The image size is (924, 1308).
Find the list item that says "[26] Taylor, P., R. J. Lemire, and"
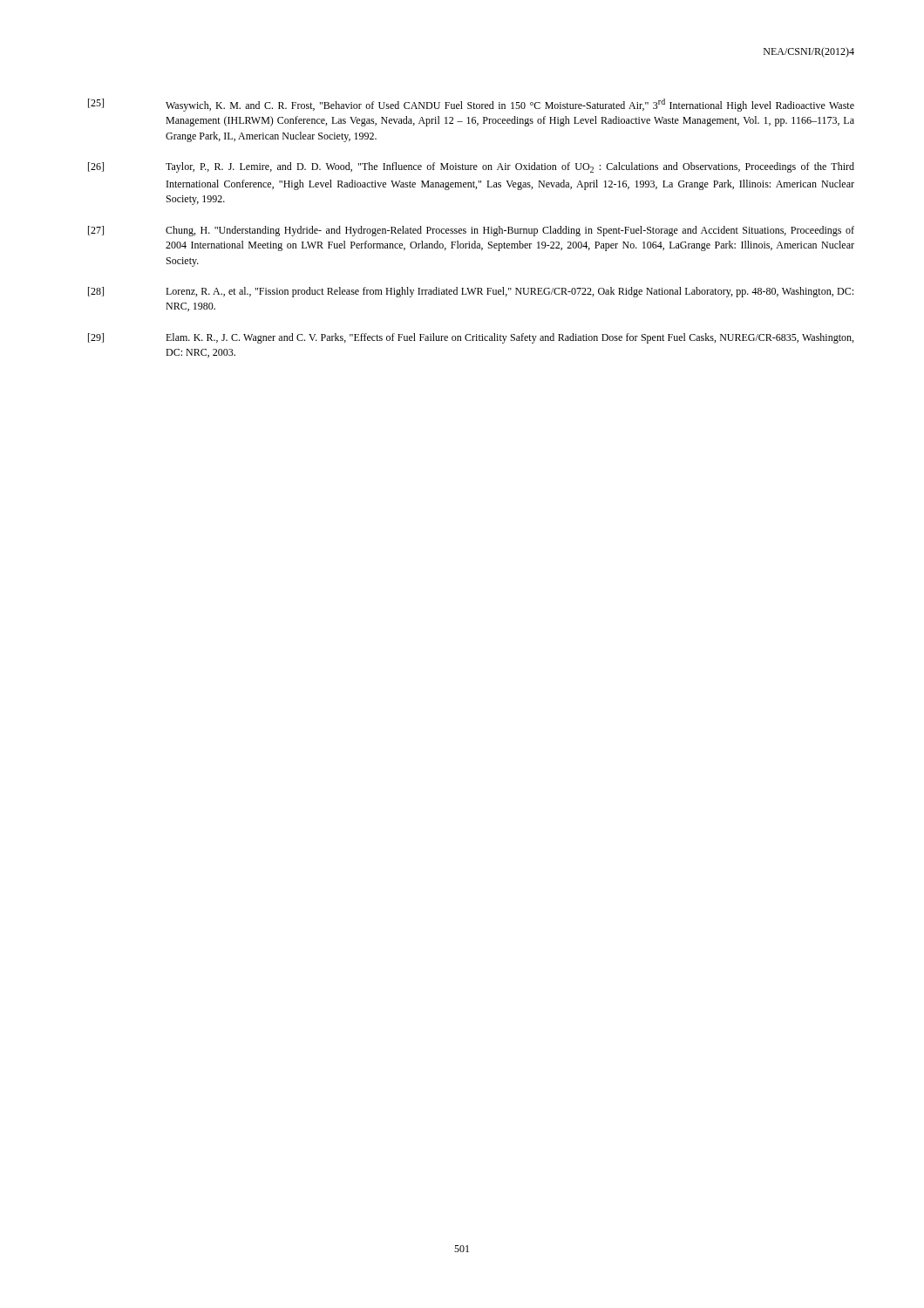[x=471, y=184]
